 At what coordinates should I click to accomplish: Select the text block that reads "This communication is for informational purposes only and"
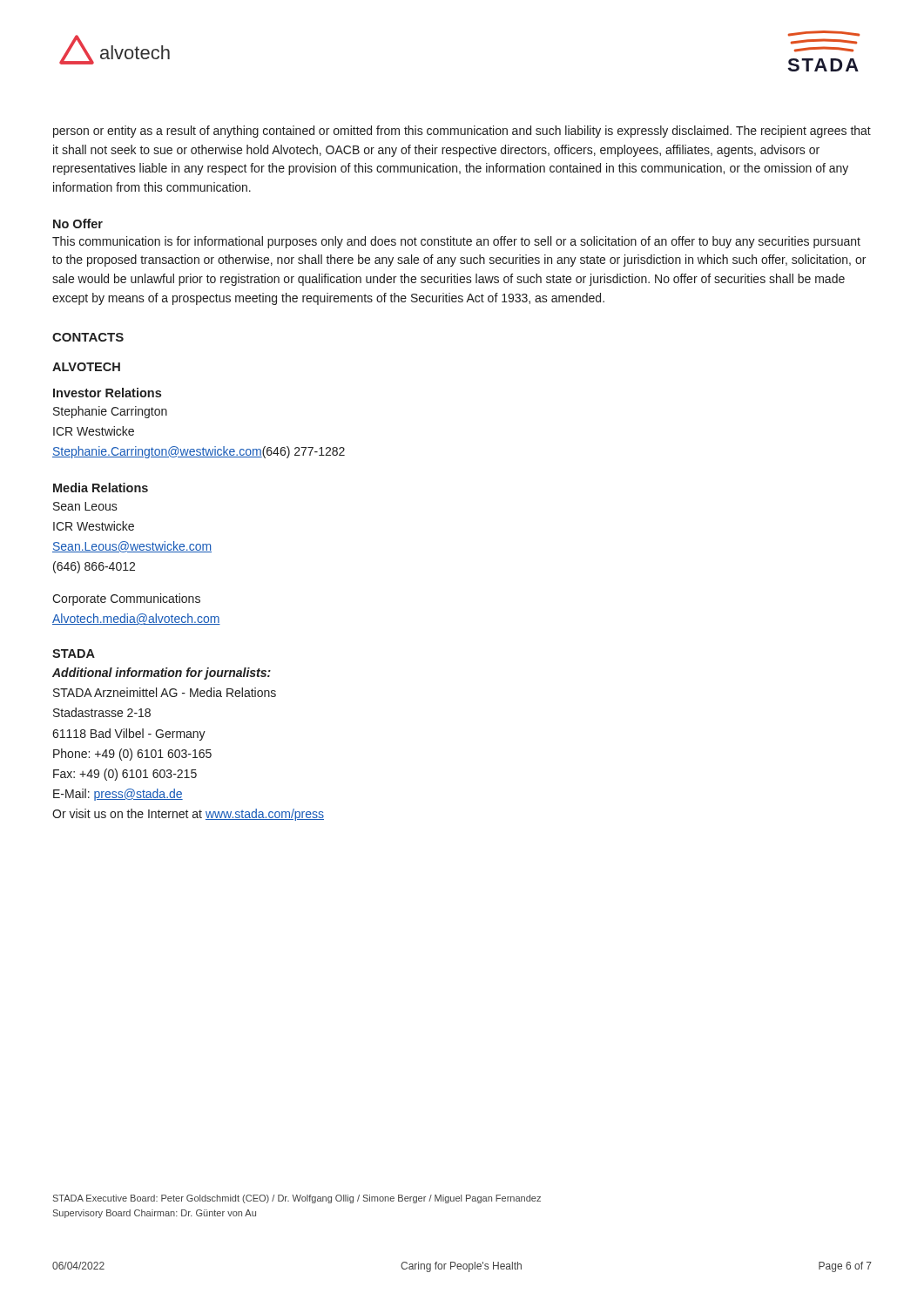[x=459, y=270]
